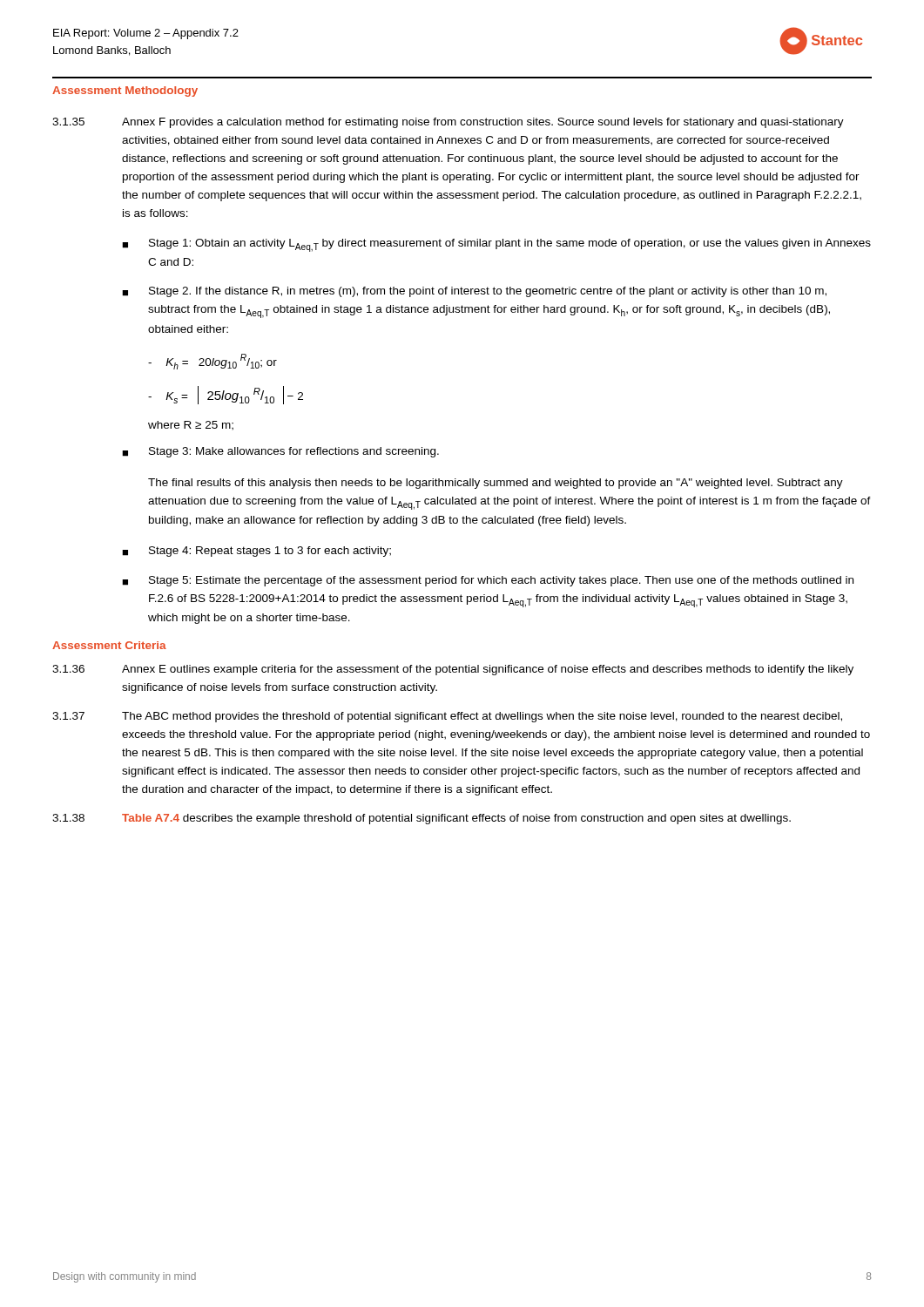Image resolution: width=924 pixels, height=1307 pixels.
Task: Where is the passage that starts "where R ≥"?
Action: click(191, 425)
